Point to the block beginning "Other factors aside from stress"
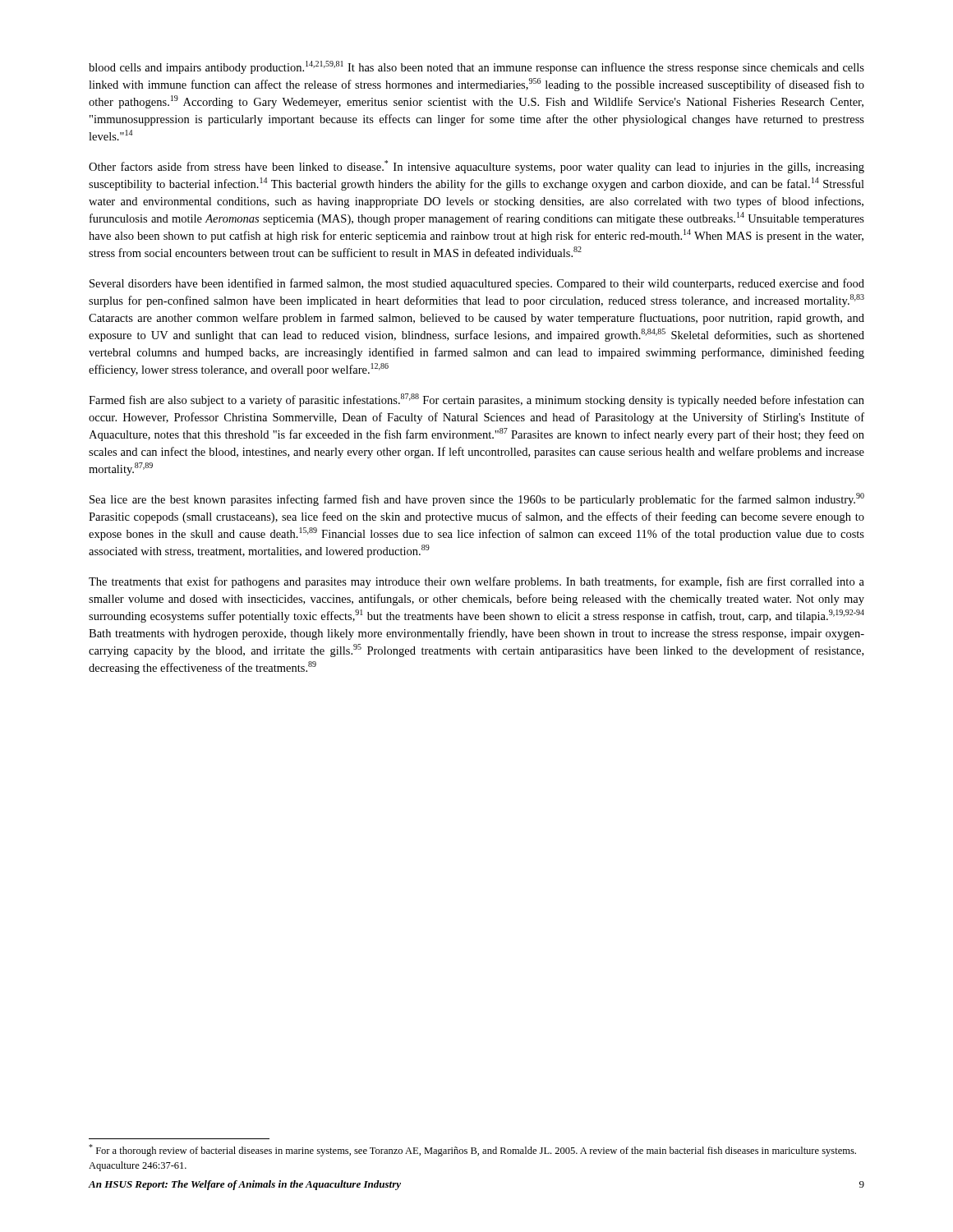 pos(476,209)
